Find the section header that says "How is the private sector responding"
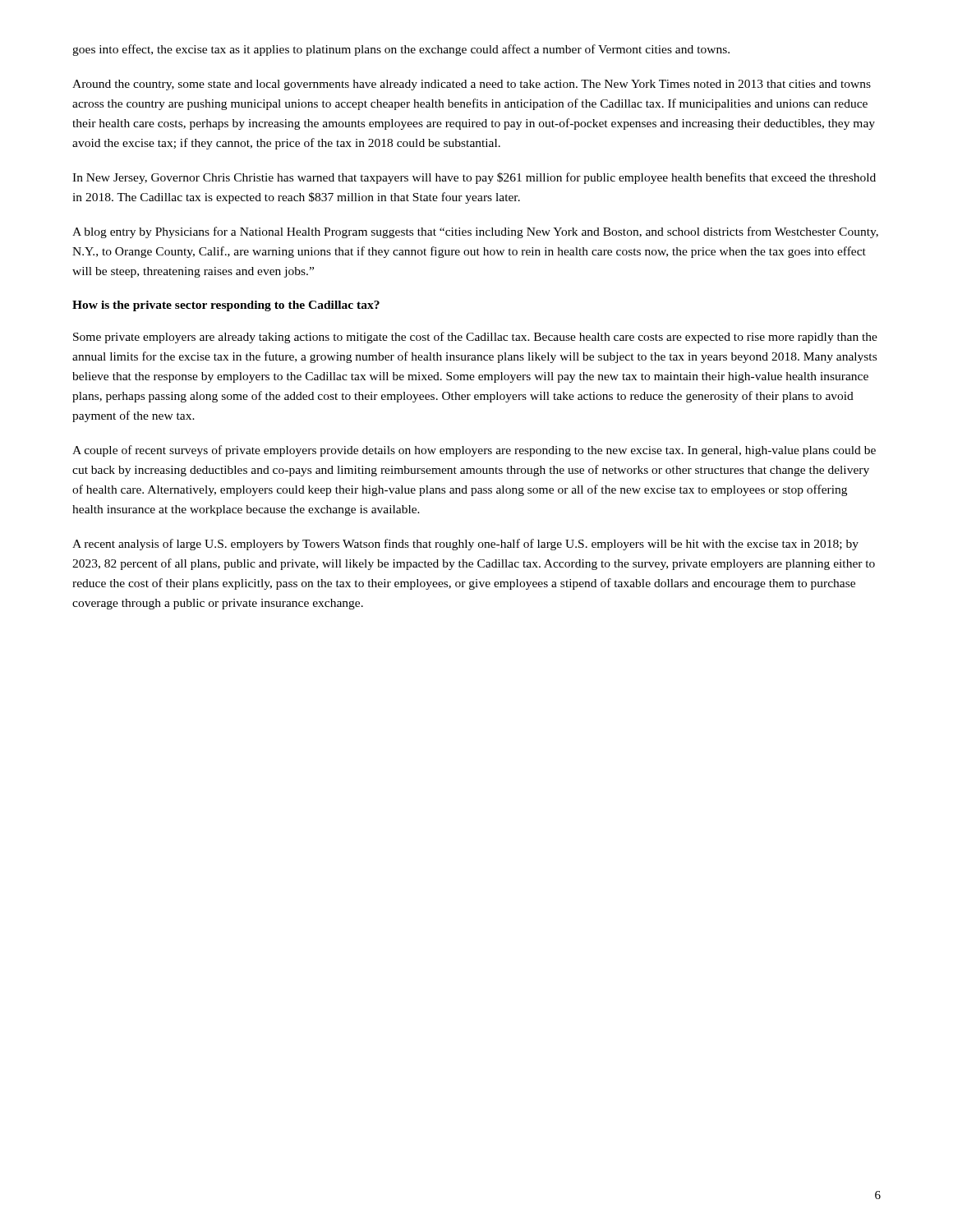 [x=226, y=304]
